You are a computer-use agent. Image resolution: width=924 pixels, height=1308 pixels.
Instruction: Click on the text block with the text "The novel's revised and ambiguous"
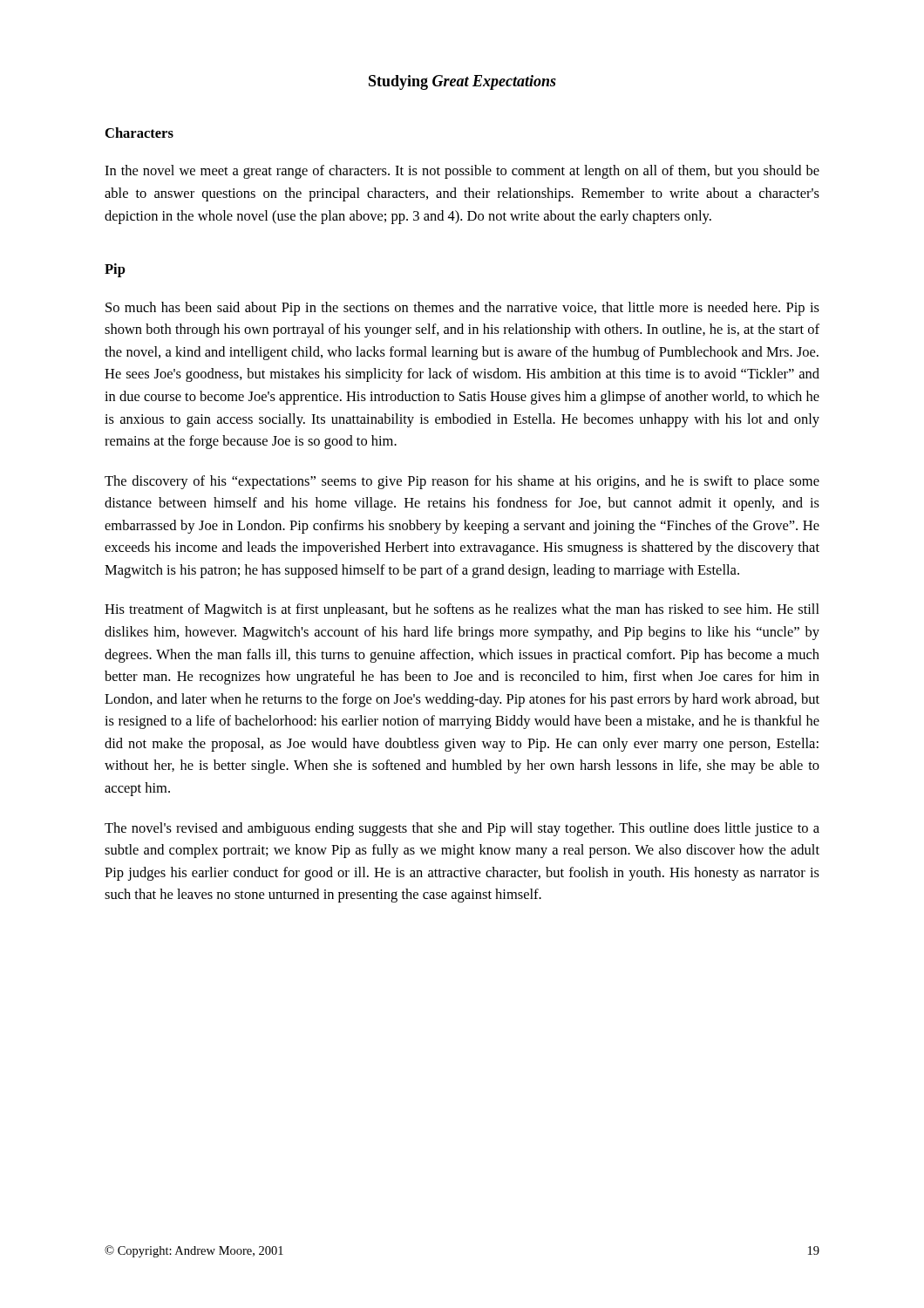pos(462,861)
